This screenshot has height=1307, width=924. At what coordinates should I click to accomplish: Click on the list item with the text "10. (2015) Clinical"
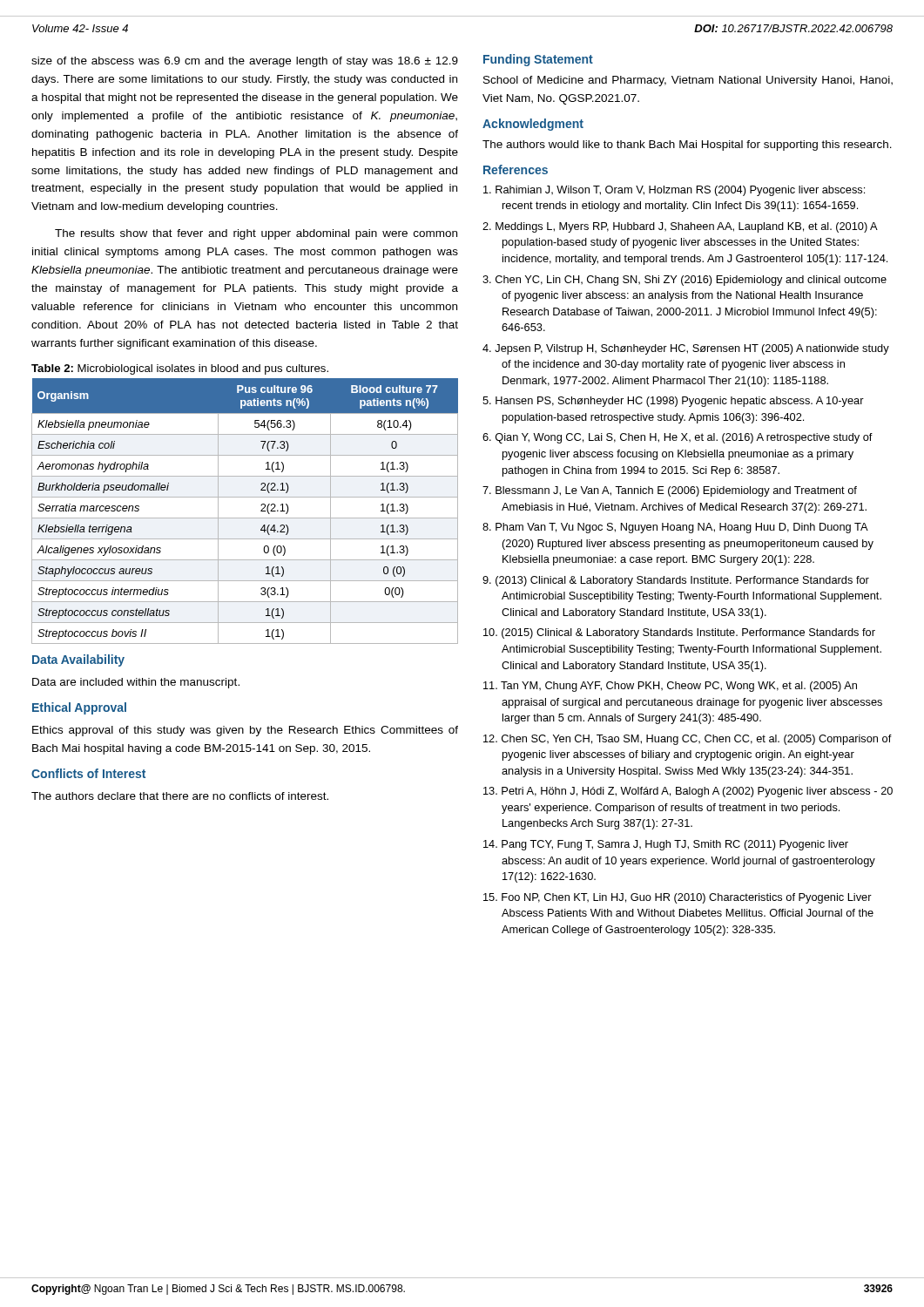682,649
